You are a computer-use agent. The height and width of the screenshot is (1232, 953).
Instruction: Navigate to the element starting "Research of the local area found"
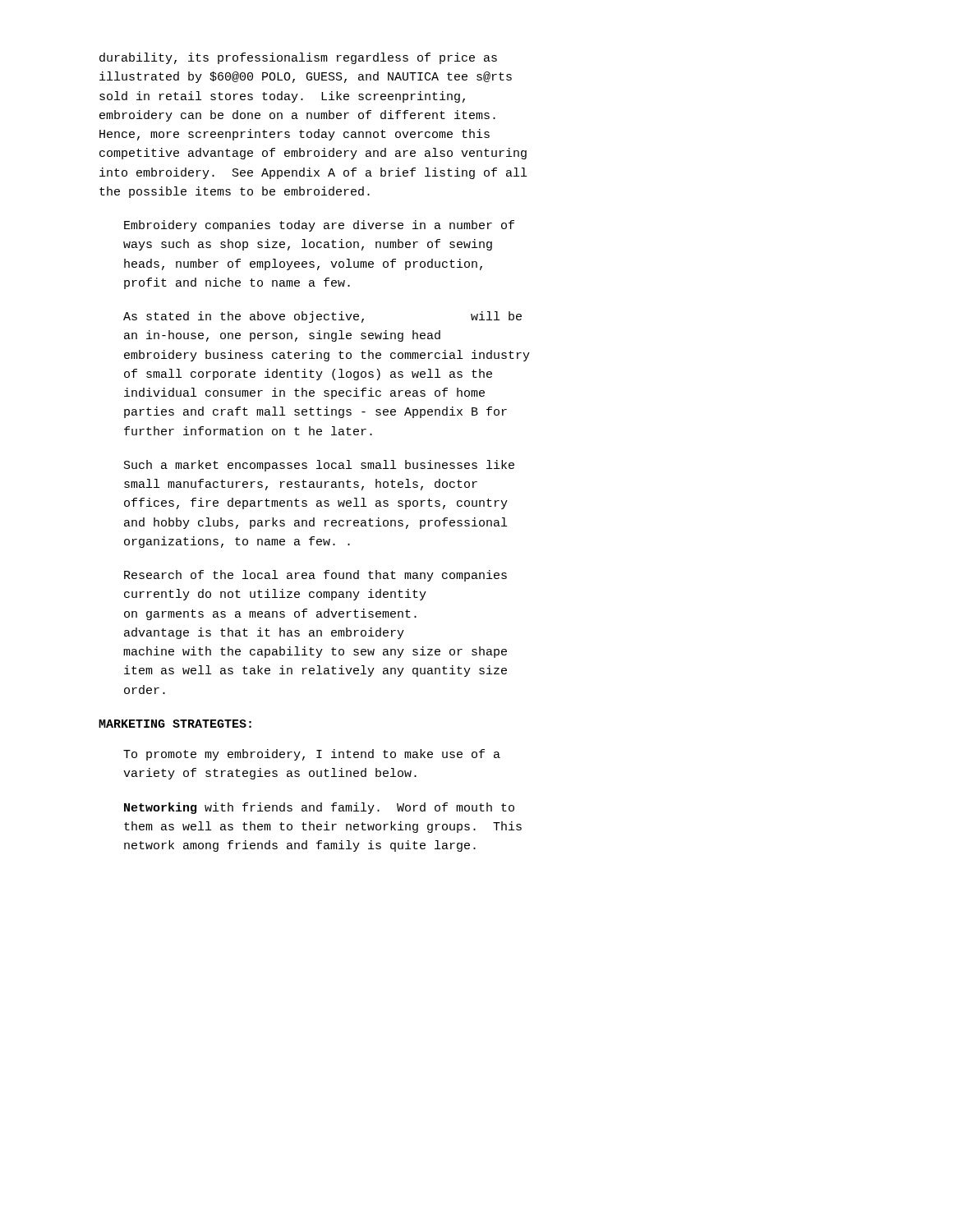coord(315,633)
